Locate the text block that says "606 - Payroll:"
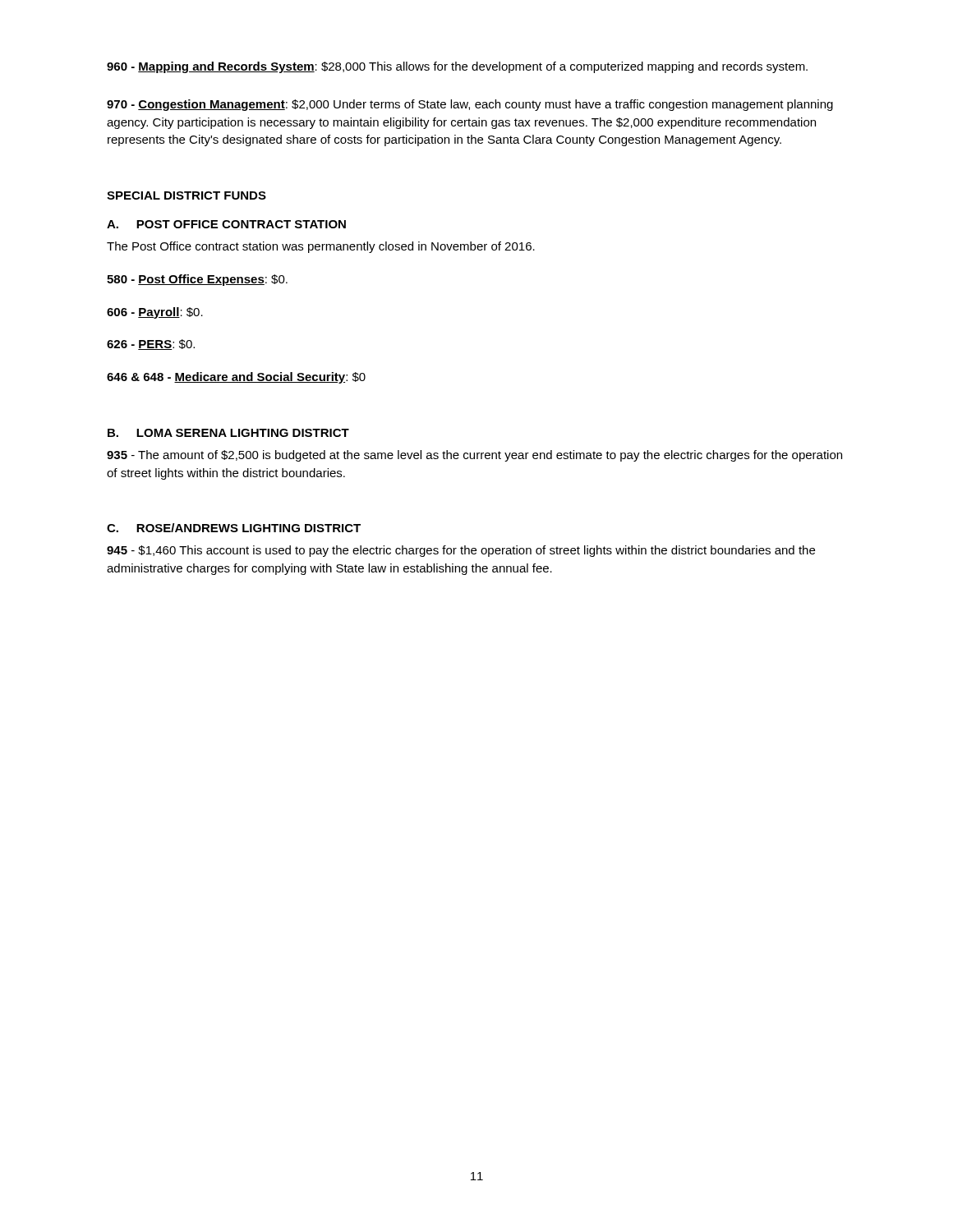Screen dimensions: 1232x953 pyautogui.click(x=155, y=311)
